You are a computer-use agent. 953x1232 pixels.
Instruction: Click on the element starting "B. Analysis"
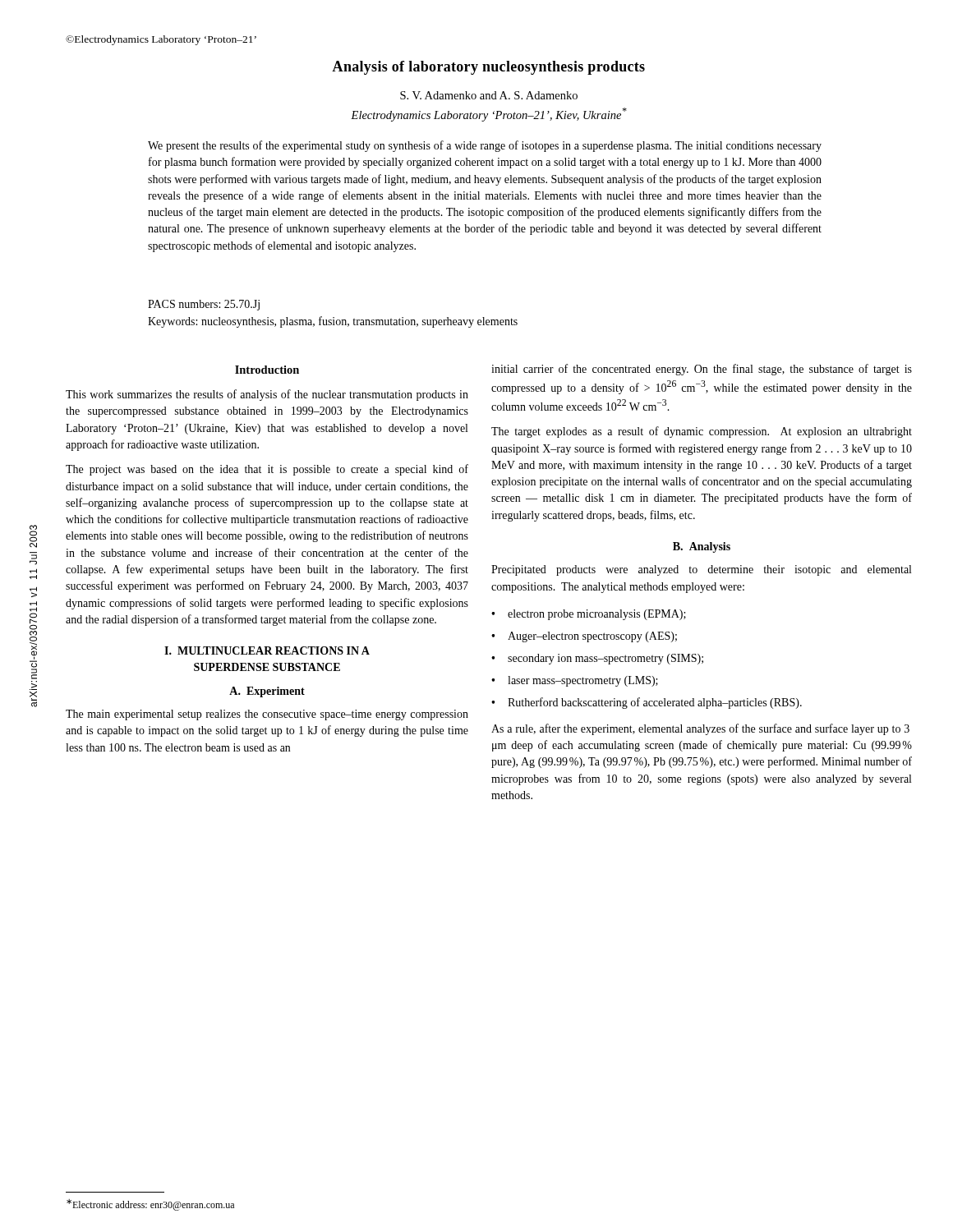[x=702, y=547]
